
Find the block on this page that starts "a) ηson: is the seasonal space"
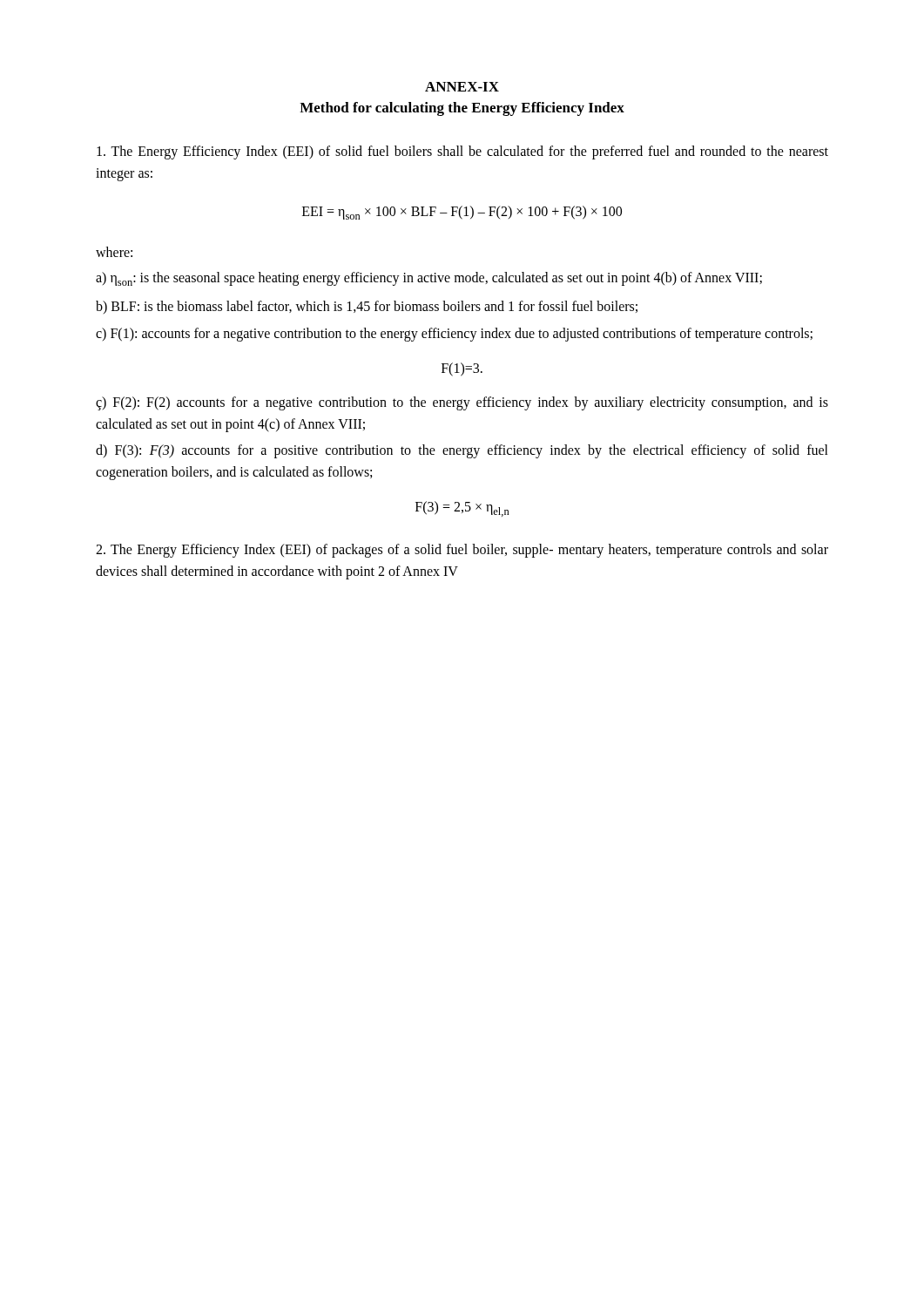[x=462, y=279]
